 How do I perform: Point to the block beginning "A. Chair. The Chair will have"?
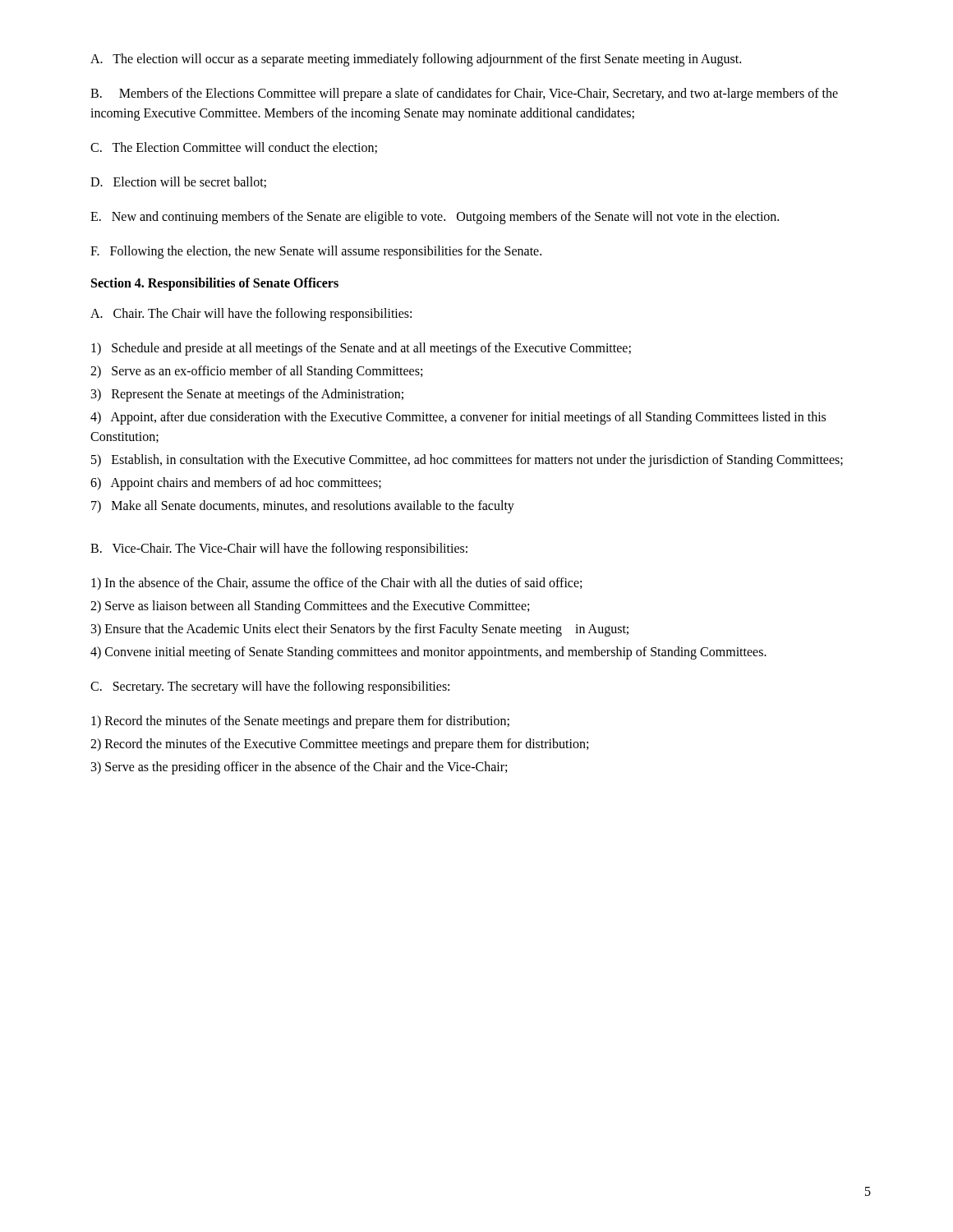click(252, 313)
